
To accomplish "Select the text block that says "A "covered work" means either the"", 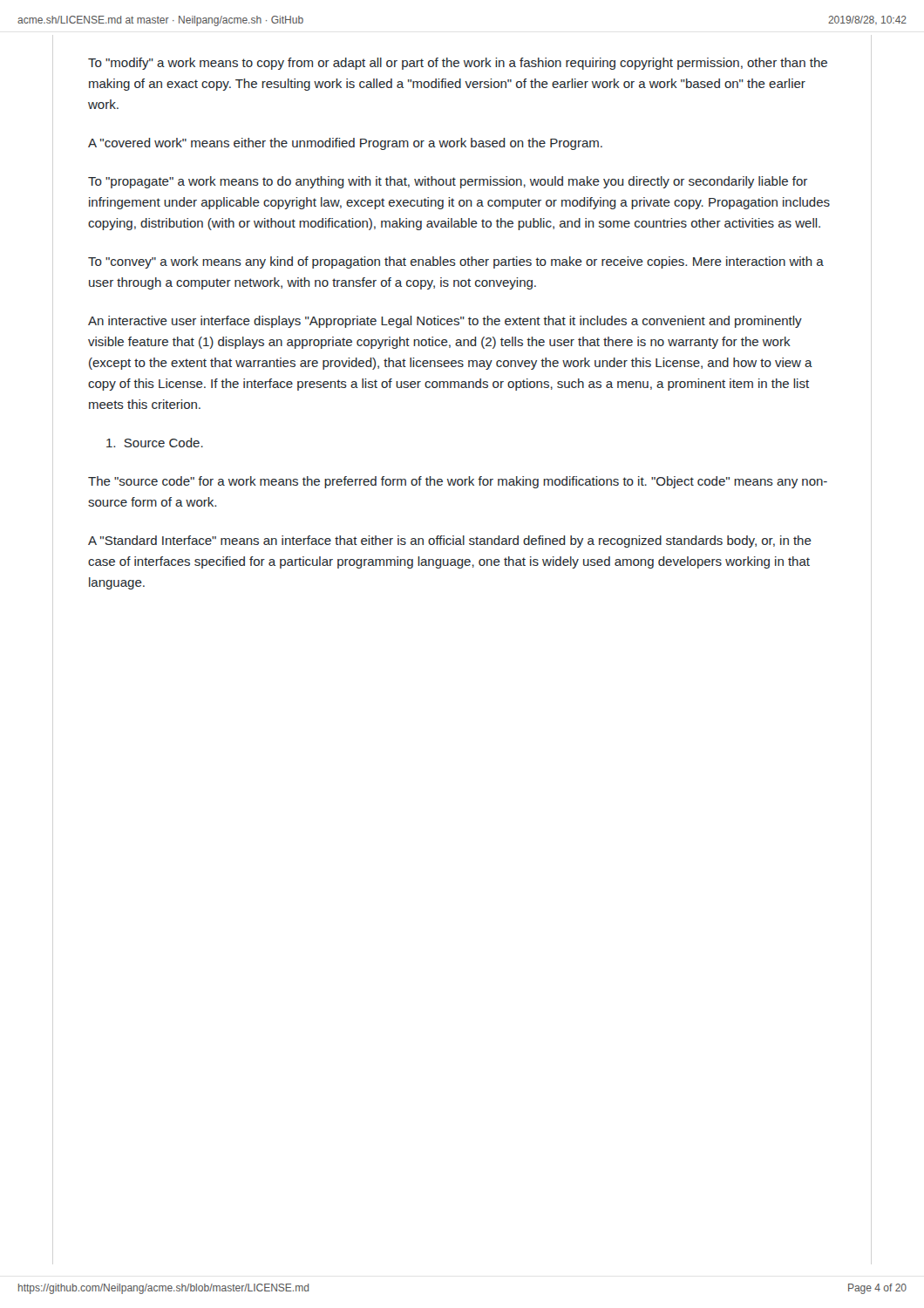I will click(x=346, y=143).
